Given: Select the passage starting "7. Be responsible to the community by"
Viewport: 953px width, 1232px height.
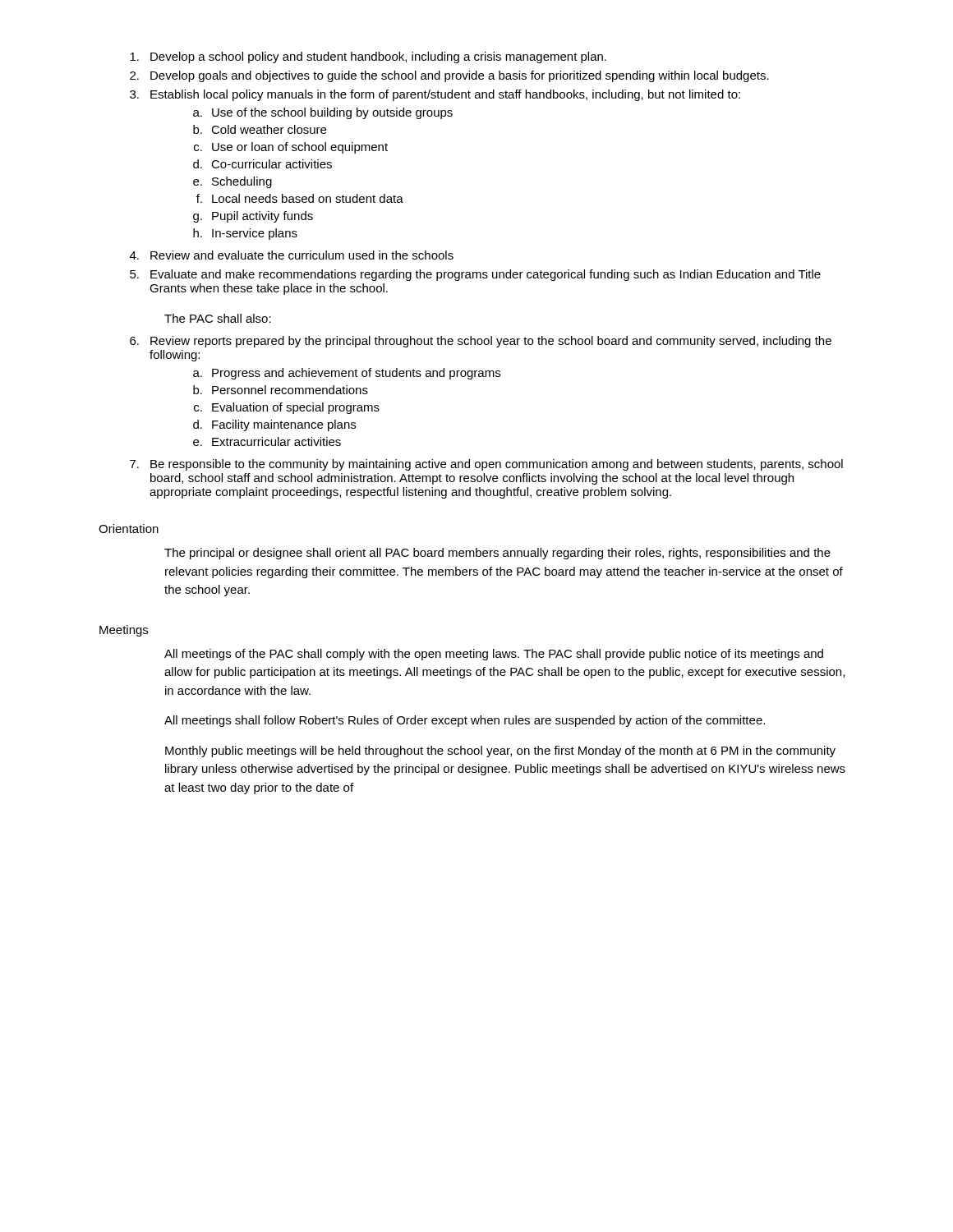Looking at the screenshot, I should tap(476, 478).
